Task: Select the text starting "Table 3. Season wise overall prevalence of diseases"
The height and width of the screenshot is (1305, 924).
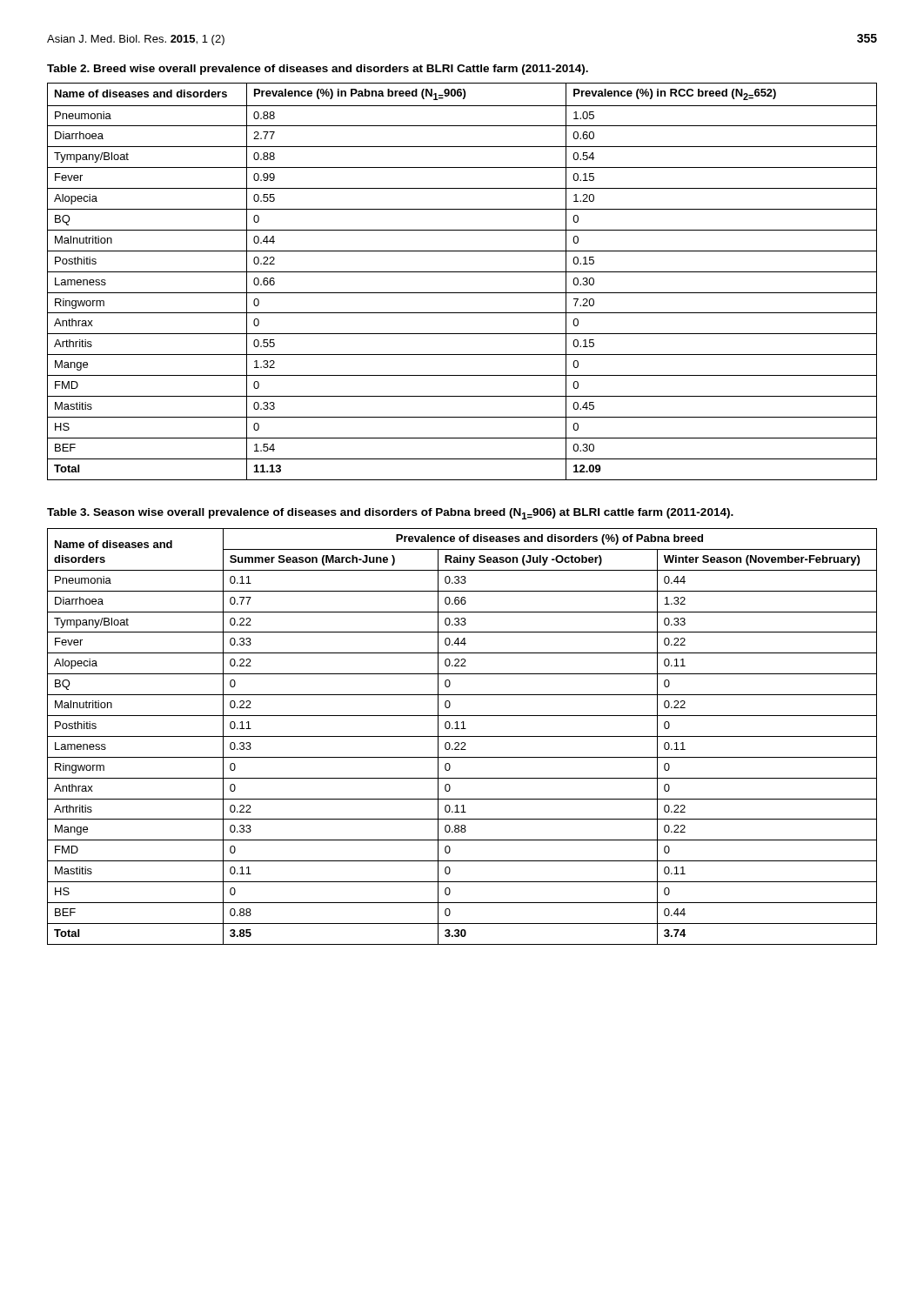Action: point(390,513)
